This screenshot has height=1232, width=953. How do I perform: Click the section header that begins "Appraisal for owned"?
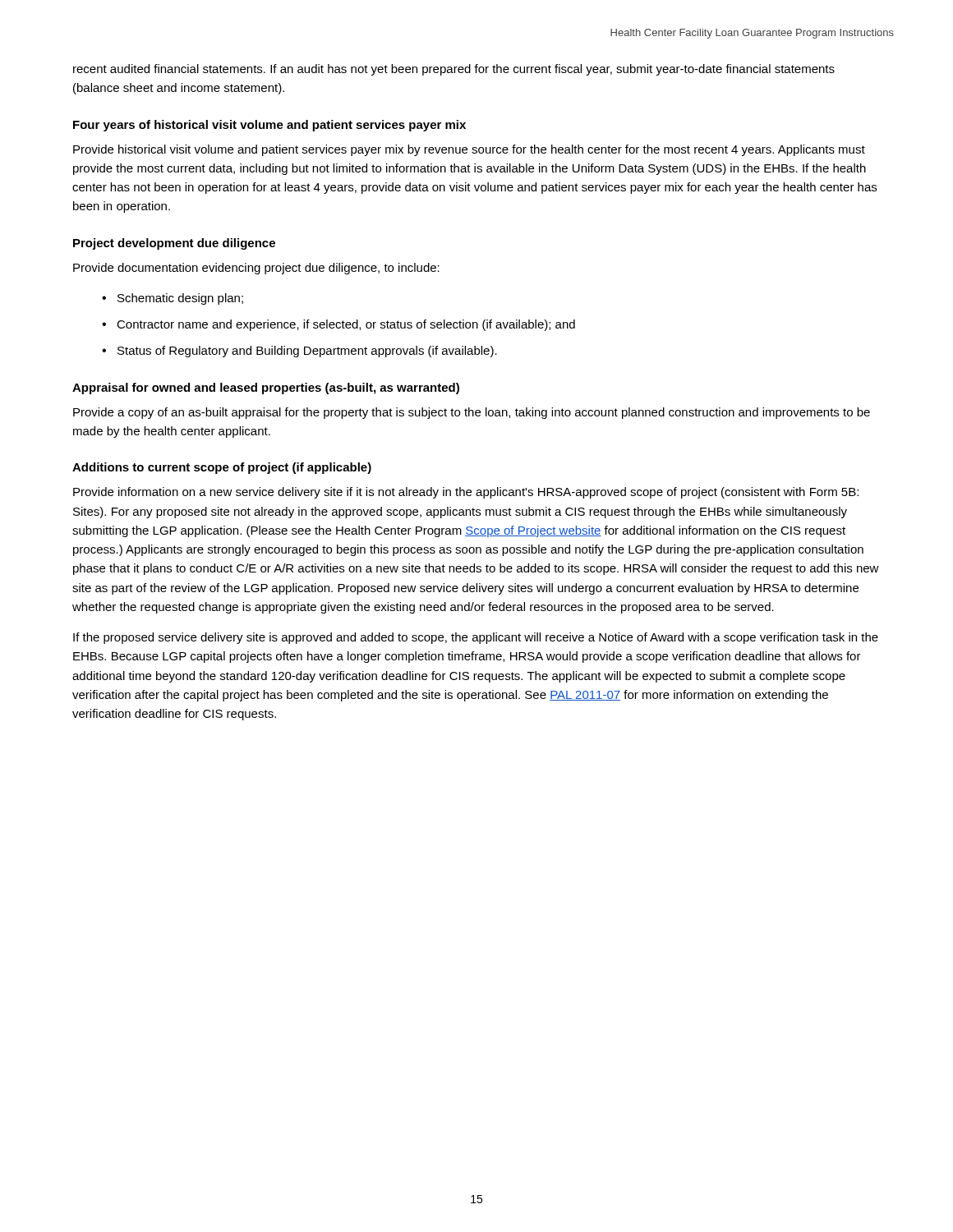tap(266, 387)
